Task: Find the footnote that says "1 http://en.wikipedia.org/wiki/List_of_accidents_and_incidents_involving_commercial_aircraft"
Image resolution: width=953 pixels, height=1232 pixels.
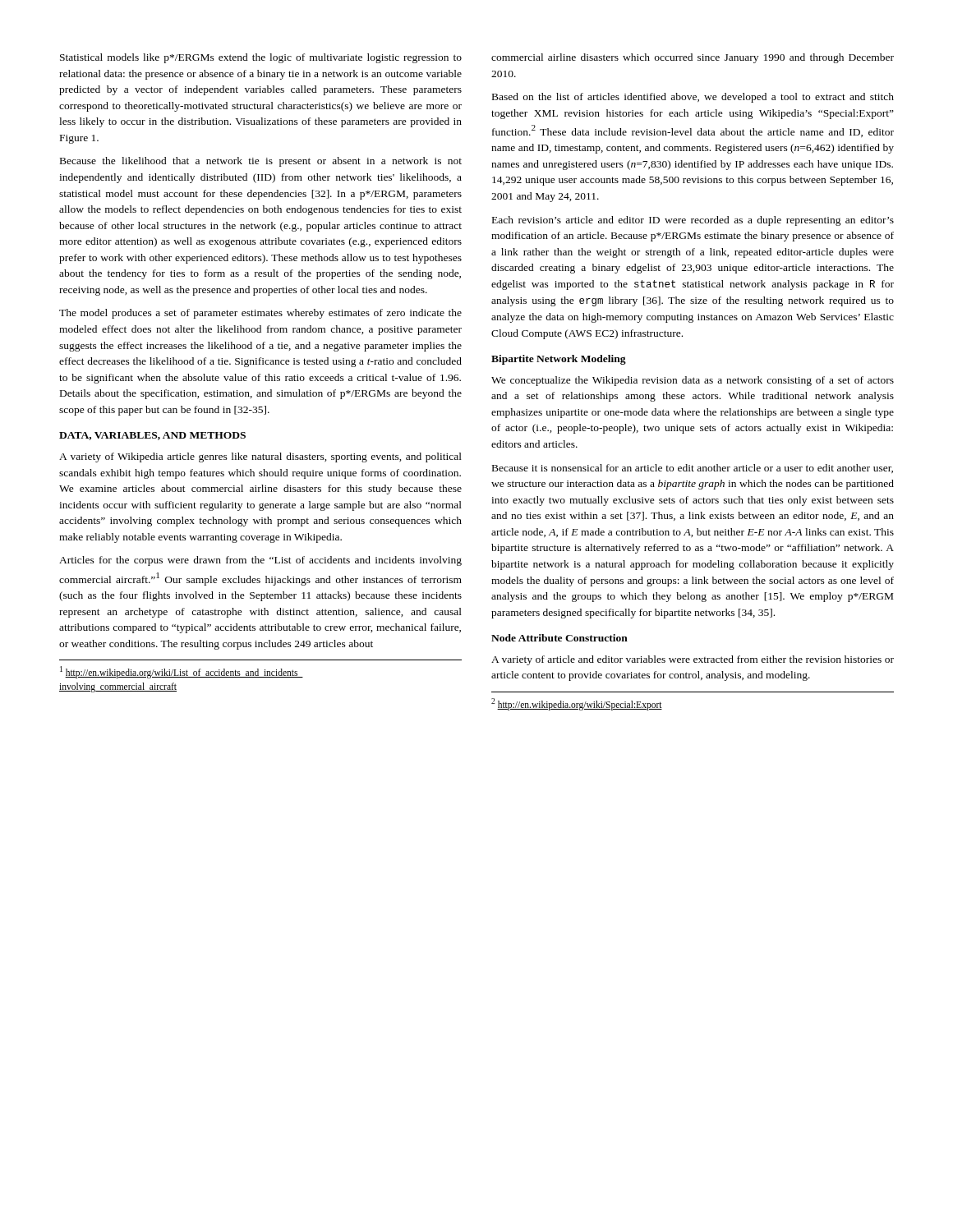Action: click(x=260, y=679)
